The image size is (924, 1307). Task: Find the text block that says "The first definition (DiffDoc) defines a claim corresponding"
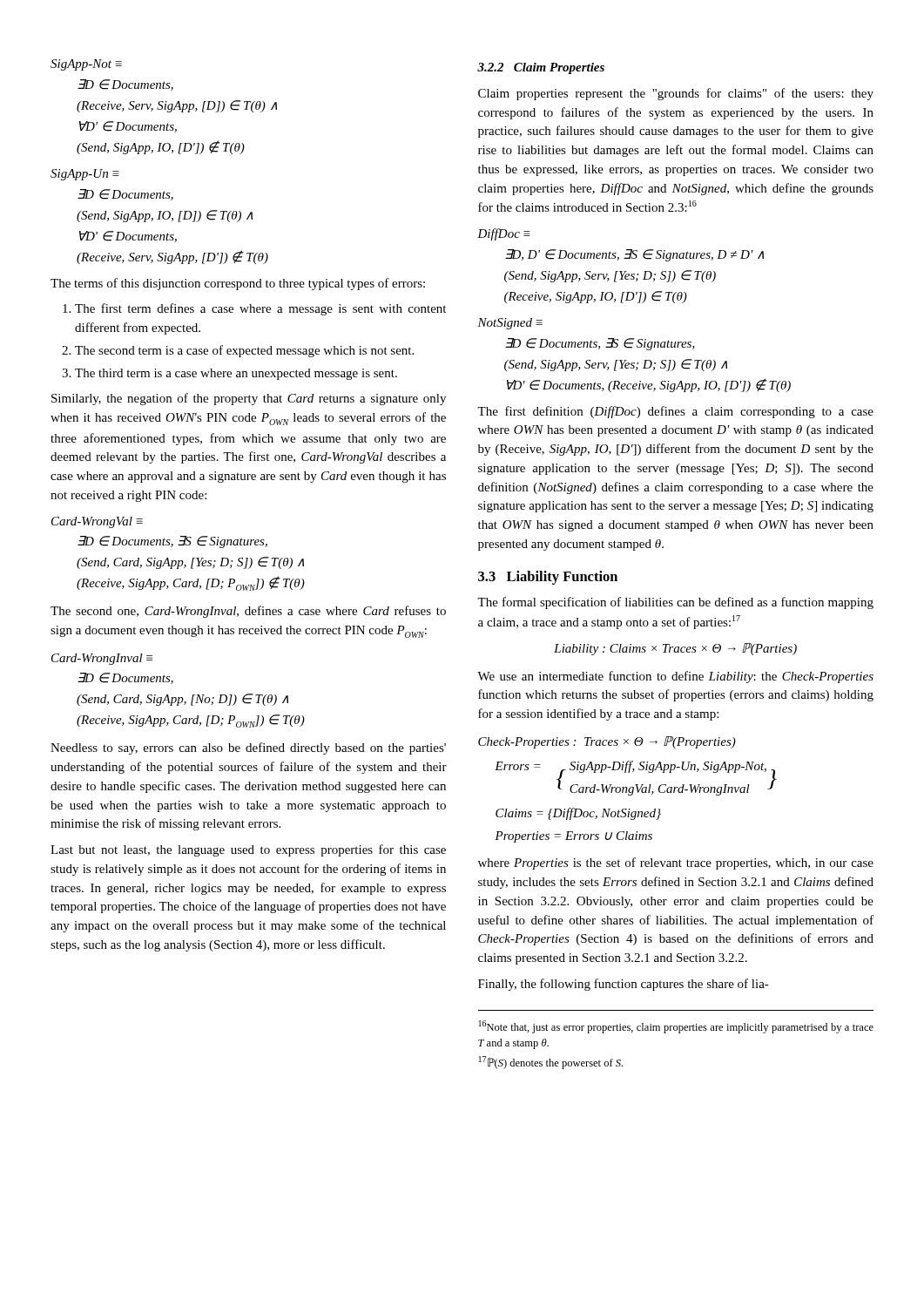676,478
